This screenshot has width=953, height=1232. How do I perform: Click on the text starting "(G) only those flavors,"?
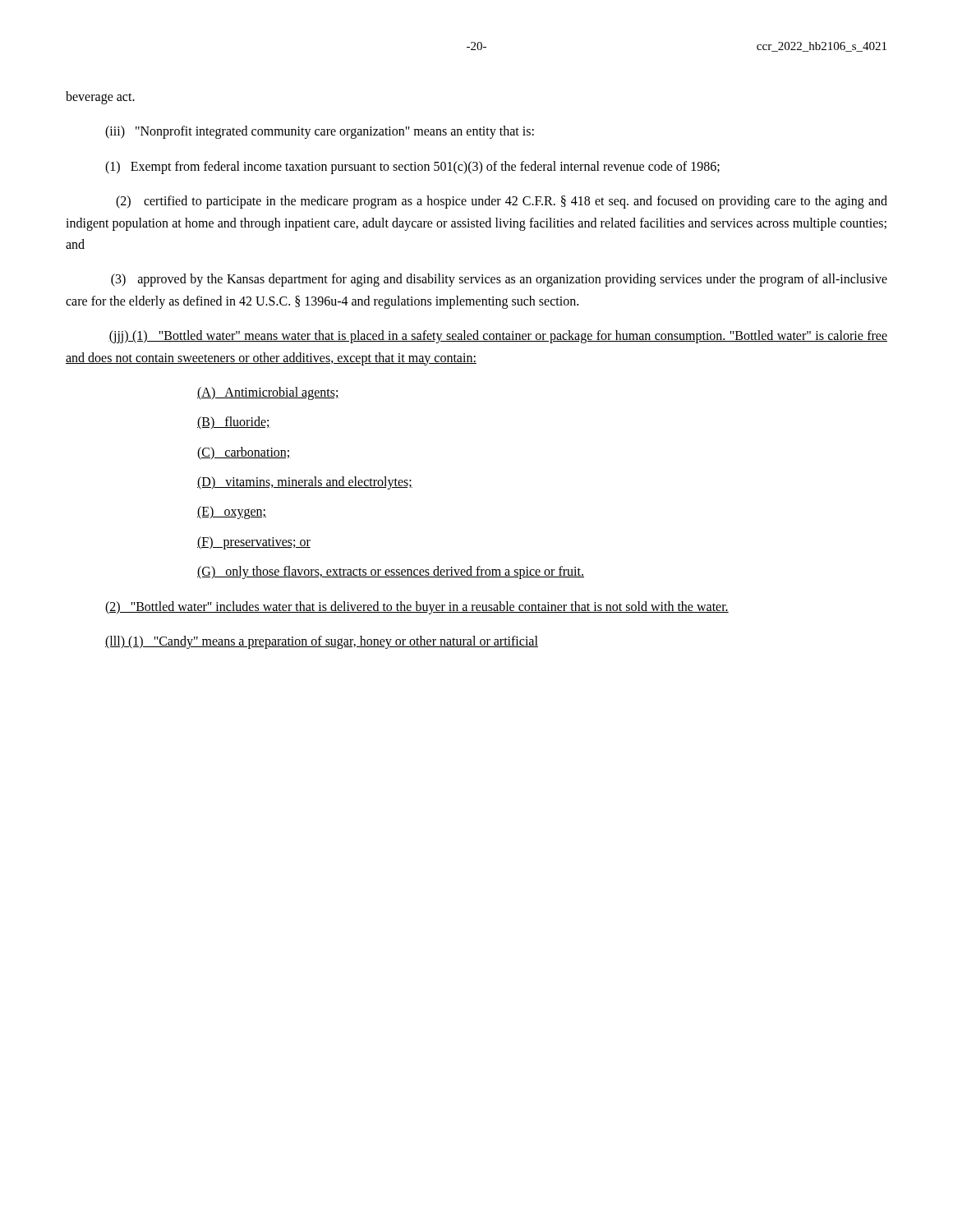coord(391,571)
